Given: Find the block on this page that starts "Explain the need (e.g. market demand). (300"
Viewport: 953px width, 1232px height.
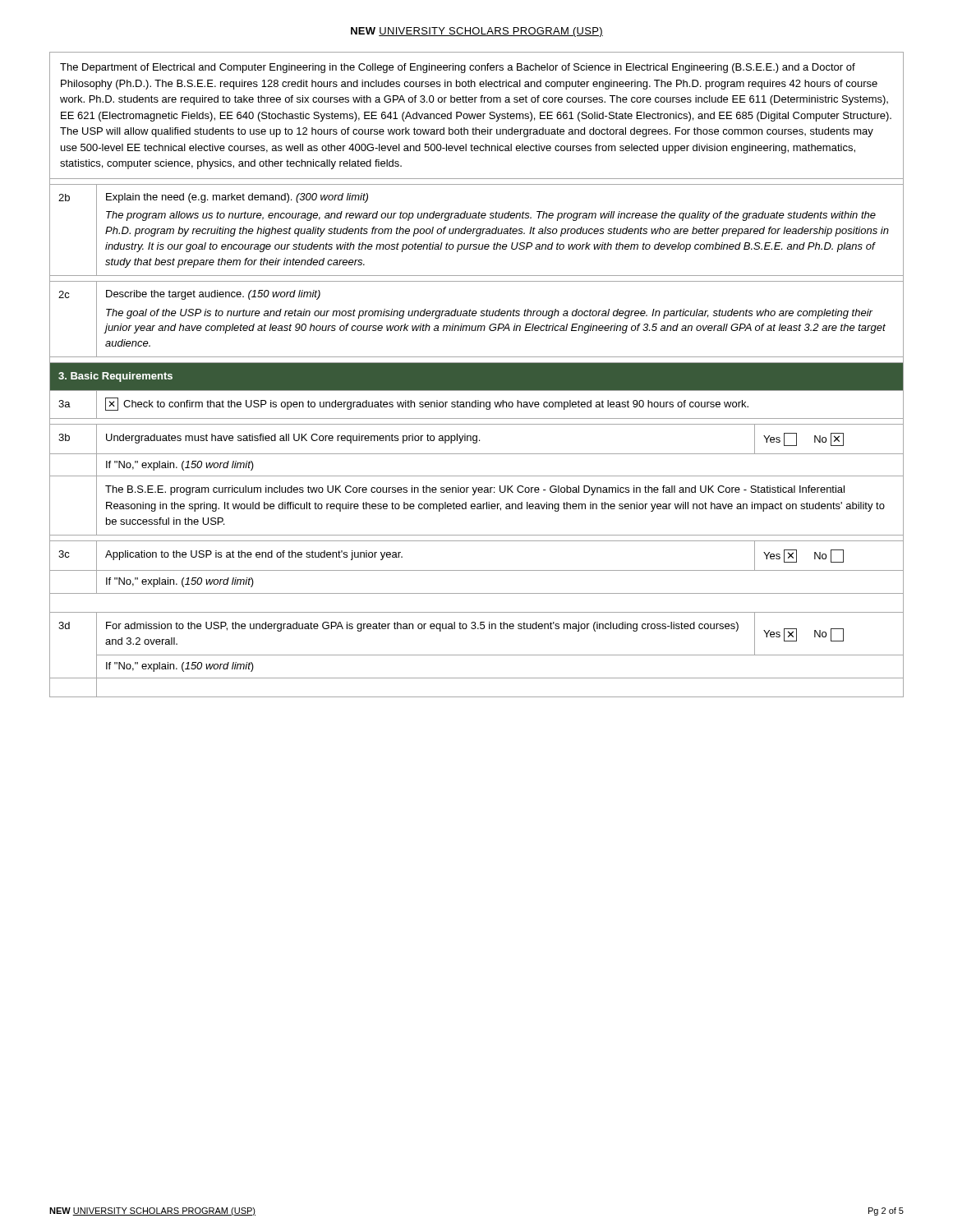Looking at the screenshot, I should tap(237, 196).
